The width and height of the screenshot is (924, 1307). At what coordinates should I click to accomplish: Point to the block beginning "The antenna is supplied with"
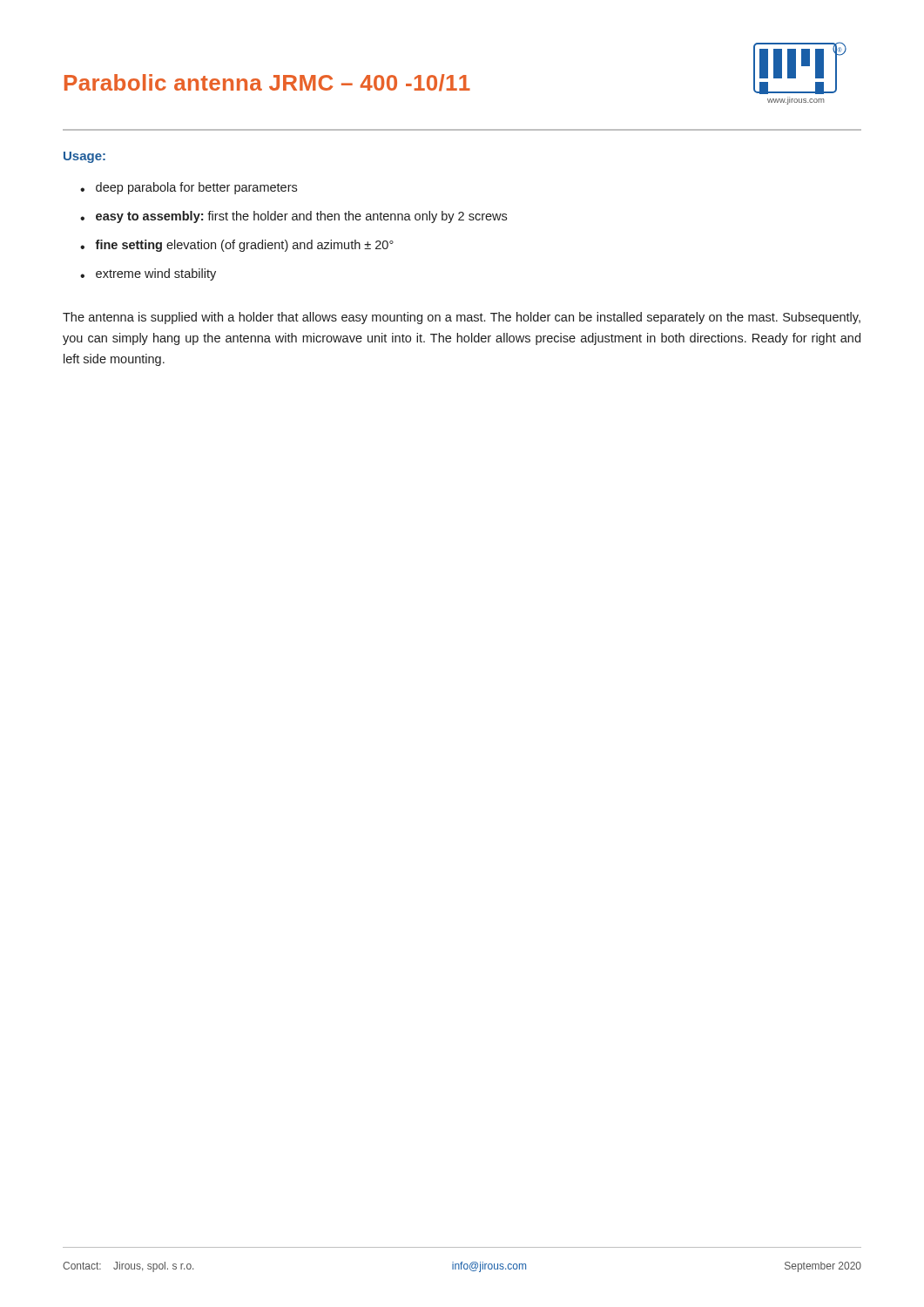tap(462, 338)
